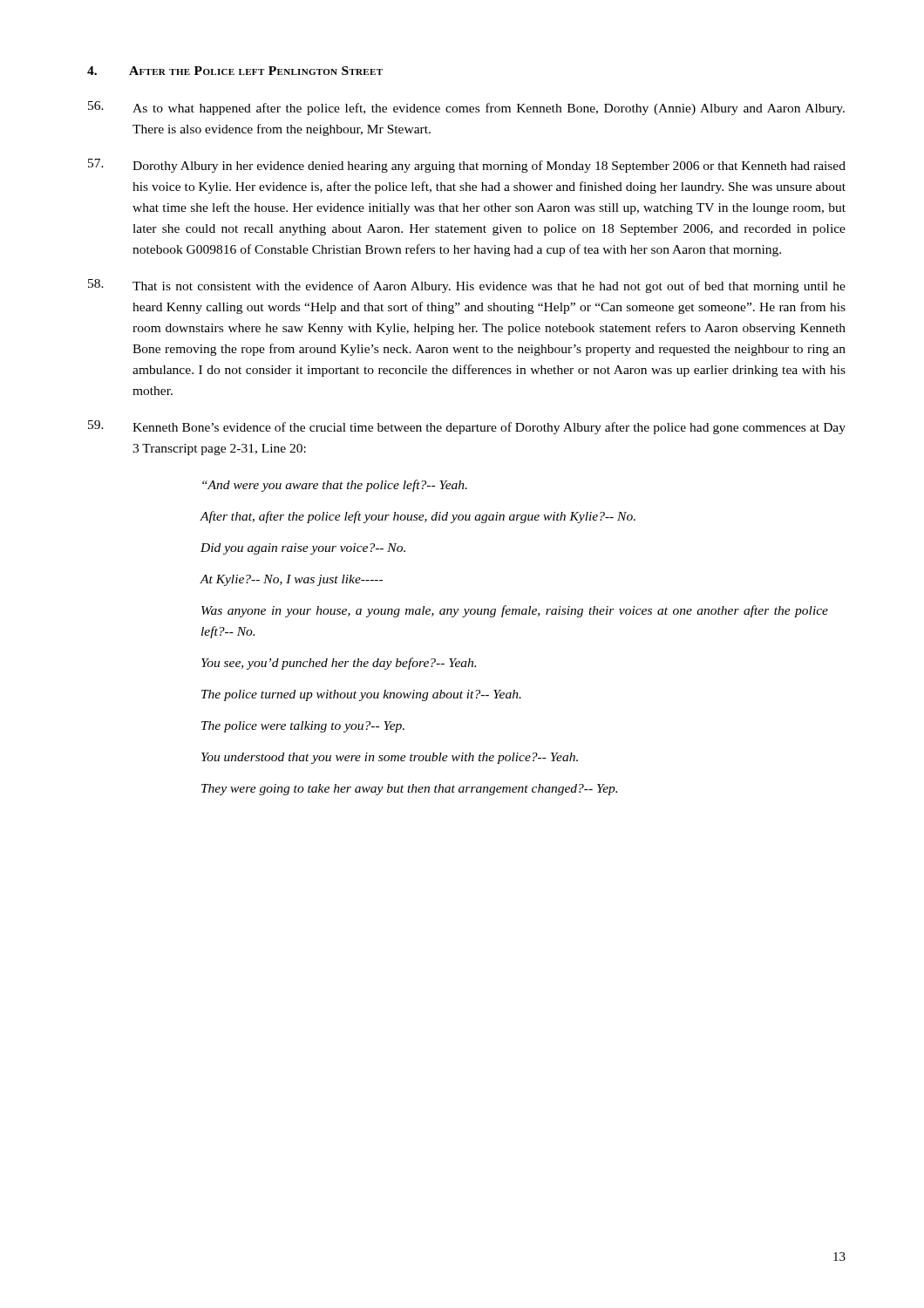Select the region starting "59. Kenneth Bone’s evidence of the crucial time"
This screenshot has width=924, height=1308.
[x=466, y=438]
